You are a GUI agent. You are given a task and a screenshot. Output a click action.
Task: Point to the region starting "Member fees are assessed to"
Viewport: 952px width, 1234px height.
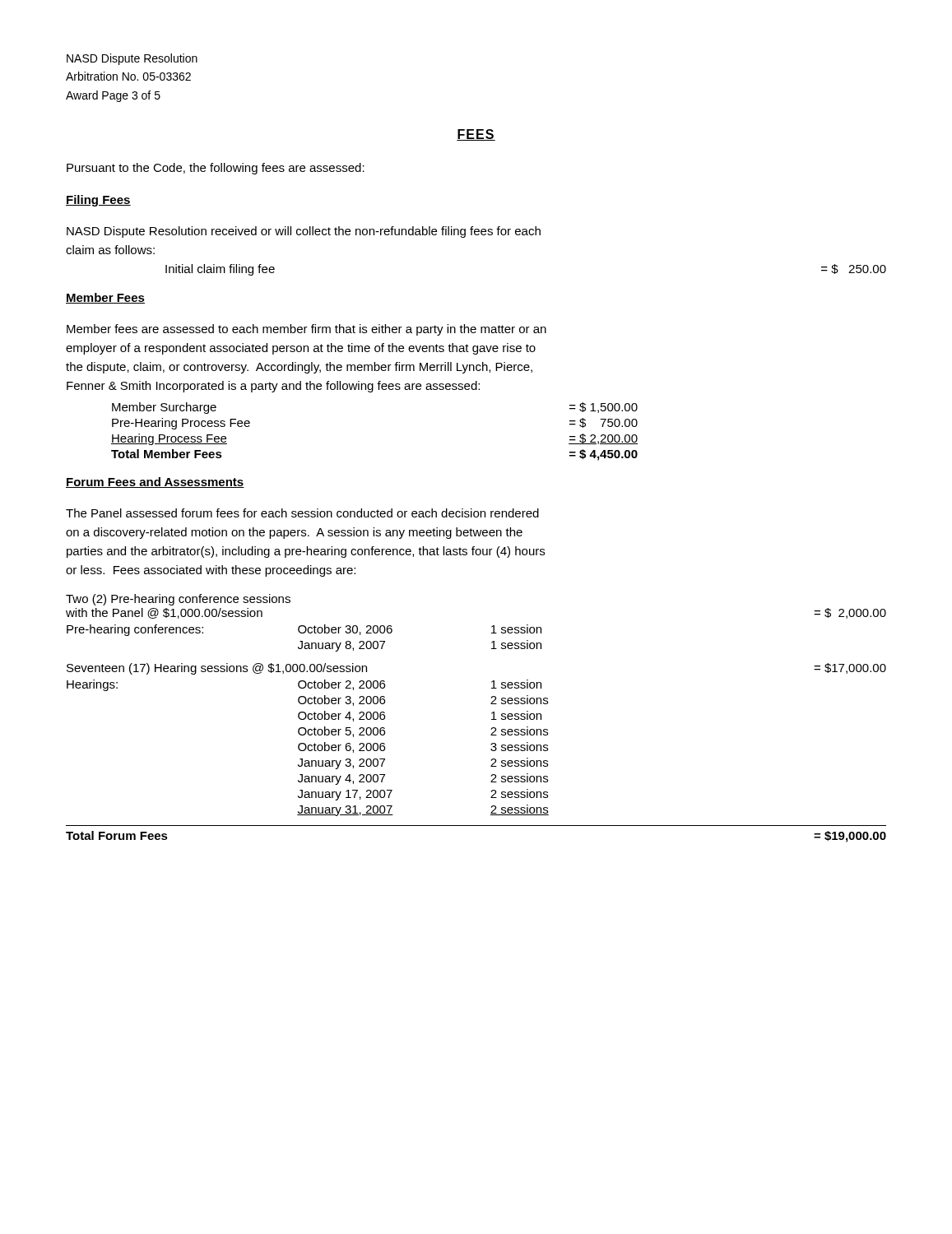point(306,357)
